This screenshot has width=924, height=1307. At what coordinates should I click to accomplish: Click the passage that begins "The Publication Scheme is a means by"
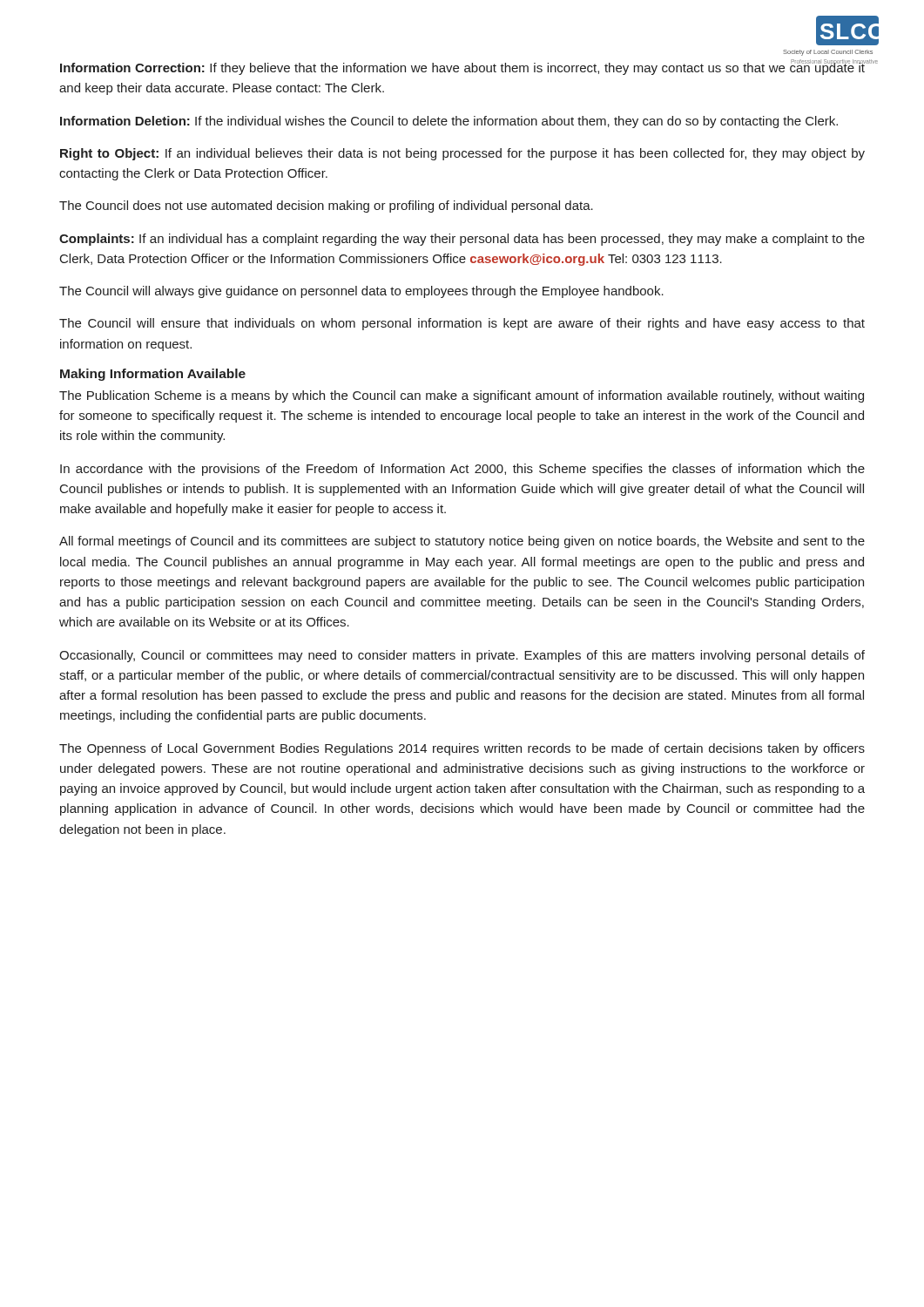[462, 415]
